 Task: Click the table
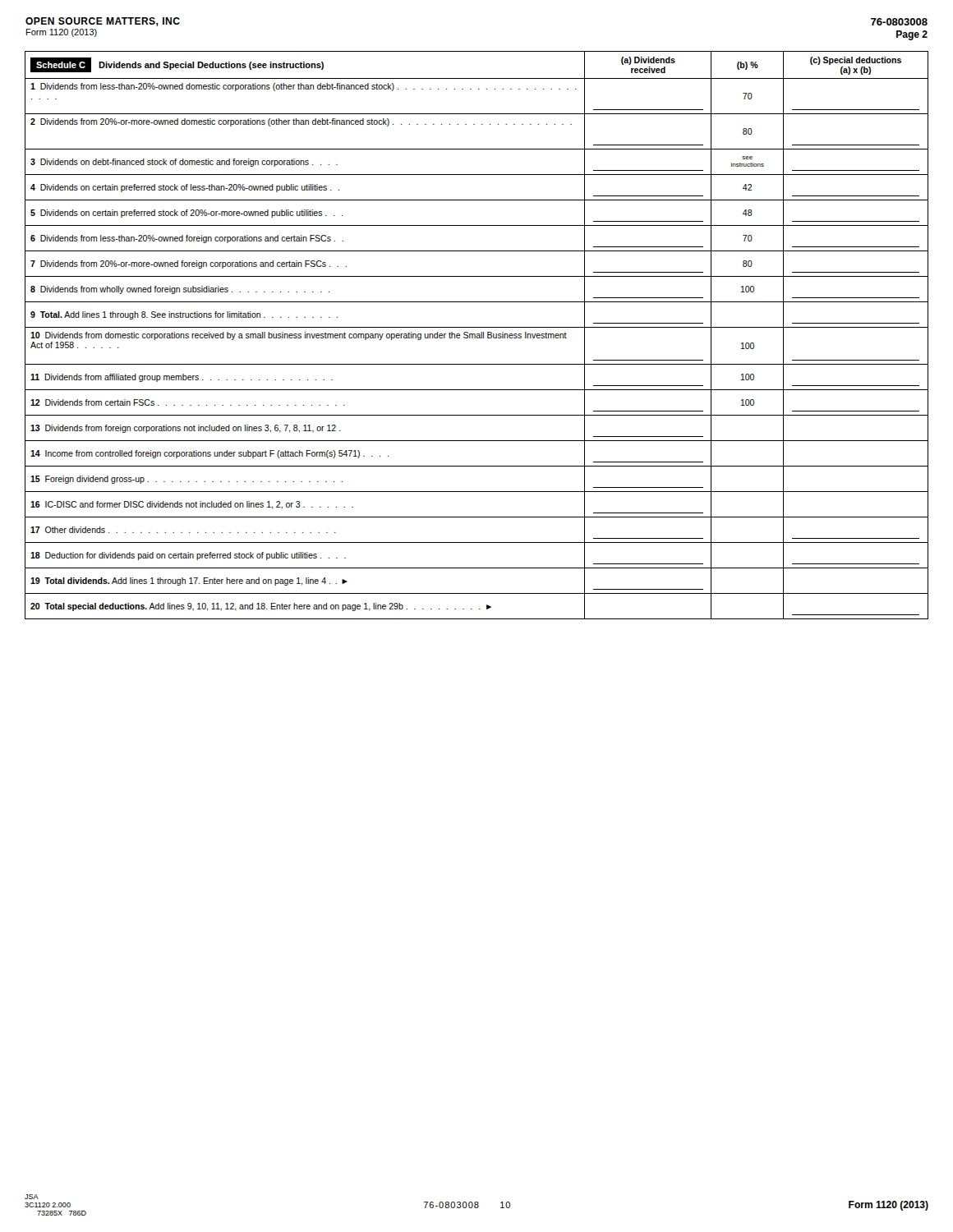476,335
